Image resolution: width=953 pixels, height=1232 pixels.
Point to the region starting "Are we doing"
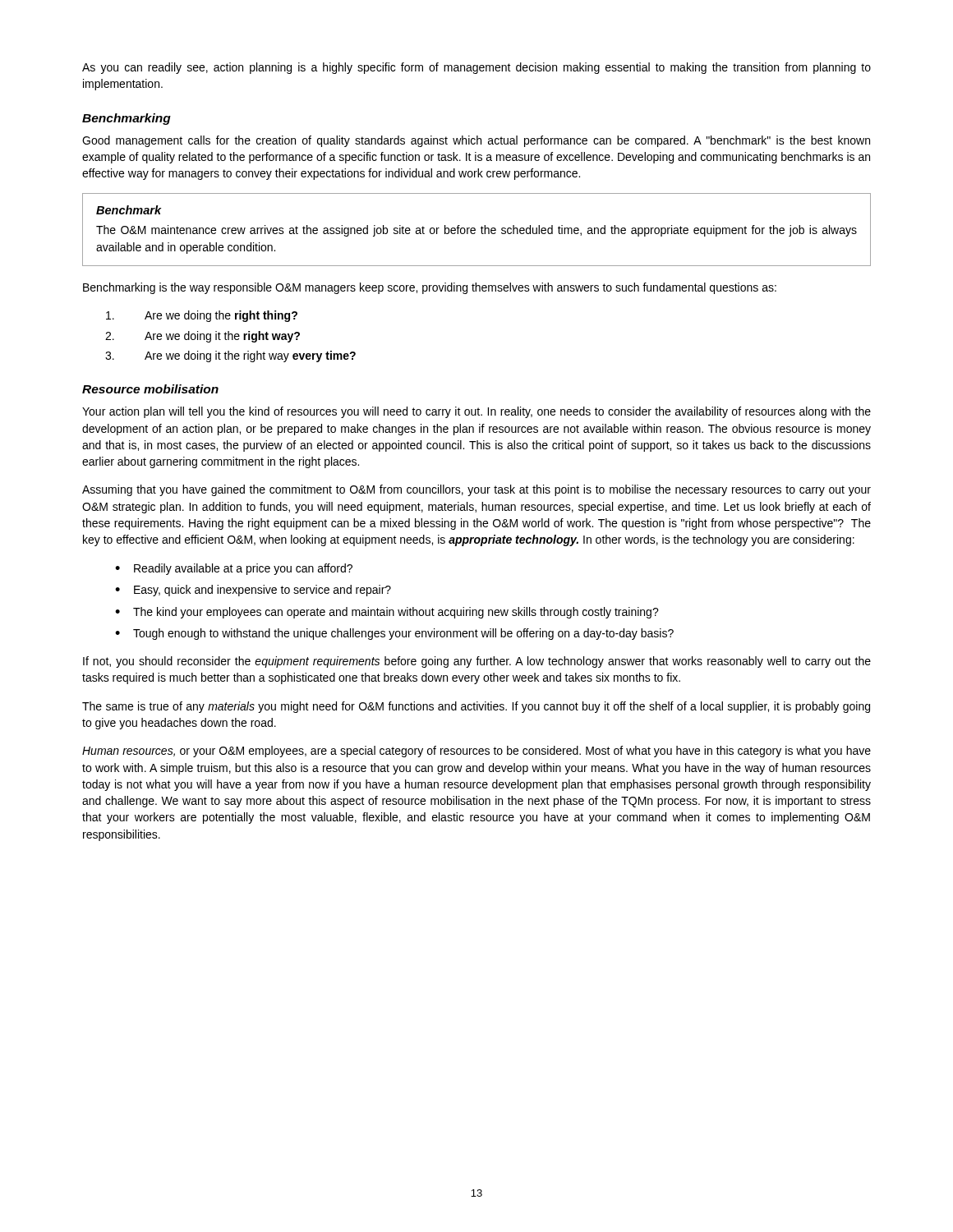point(190,316)
